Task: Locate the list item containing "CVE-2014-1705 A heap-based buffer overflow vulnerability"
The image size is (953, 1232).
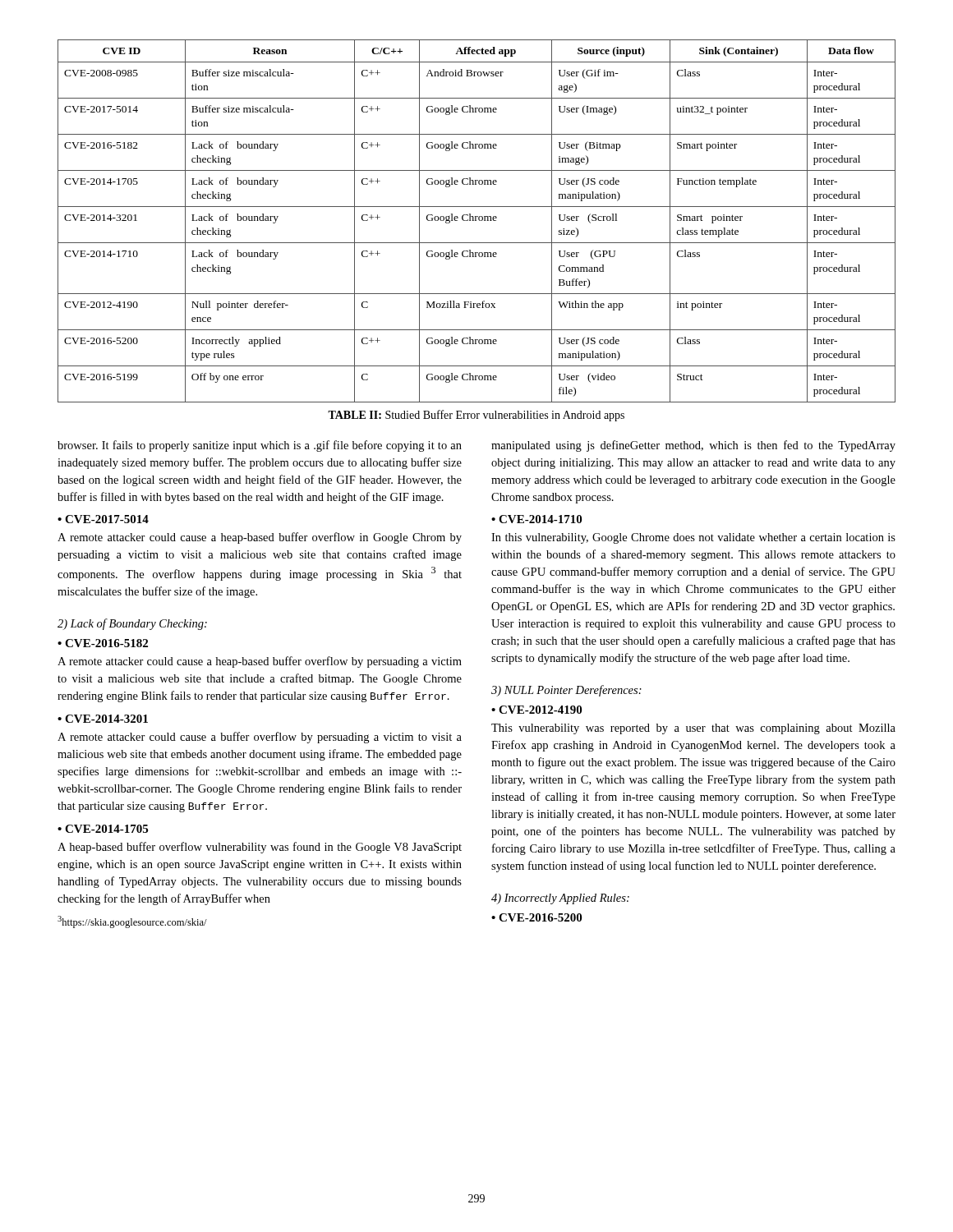Action: tap(260, 865)
